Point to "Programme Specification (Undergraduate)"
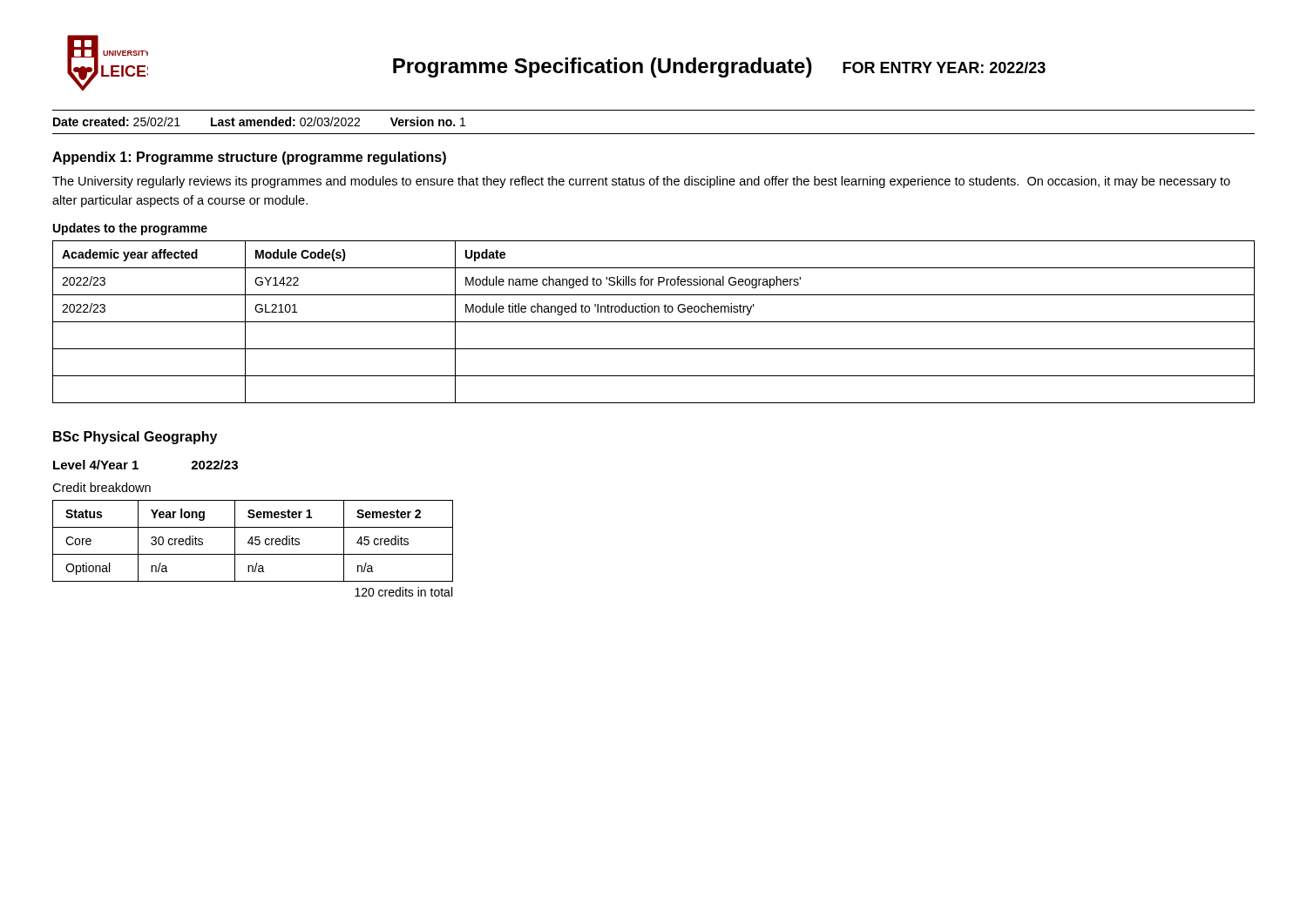This screenshot has height=924, width=1307. [x=602, y=66]
